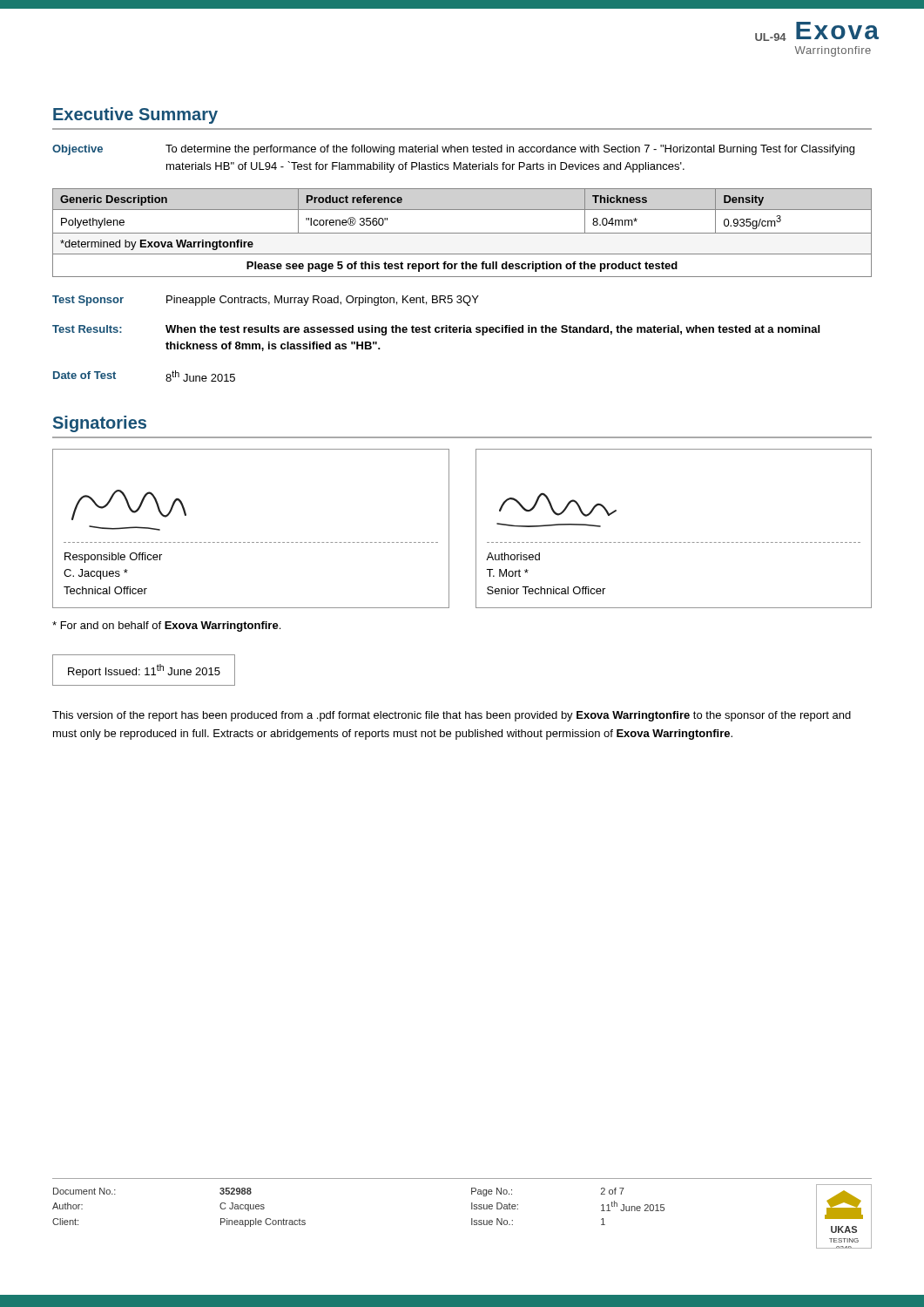
Task: Select the passage starting "Objective To determine the performance"
Action: coord(462,157)
